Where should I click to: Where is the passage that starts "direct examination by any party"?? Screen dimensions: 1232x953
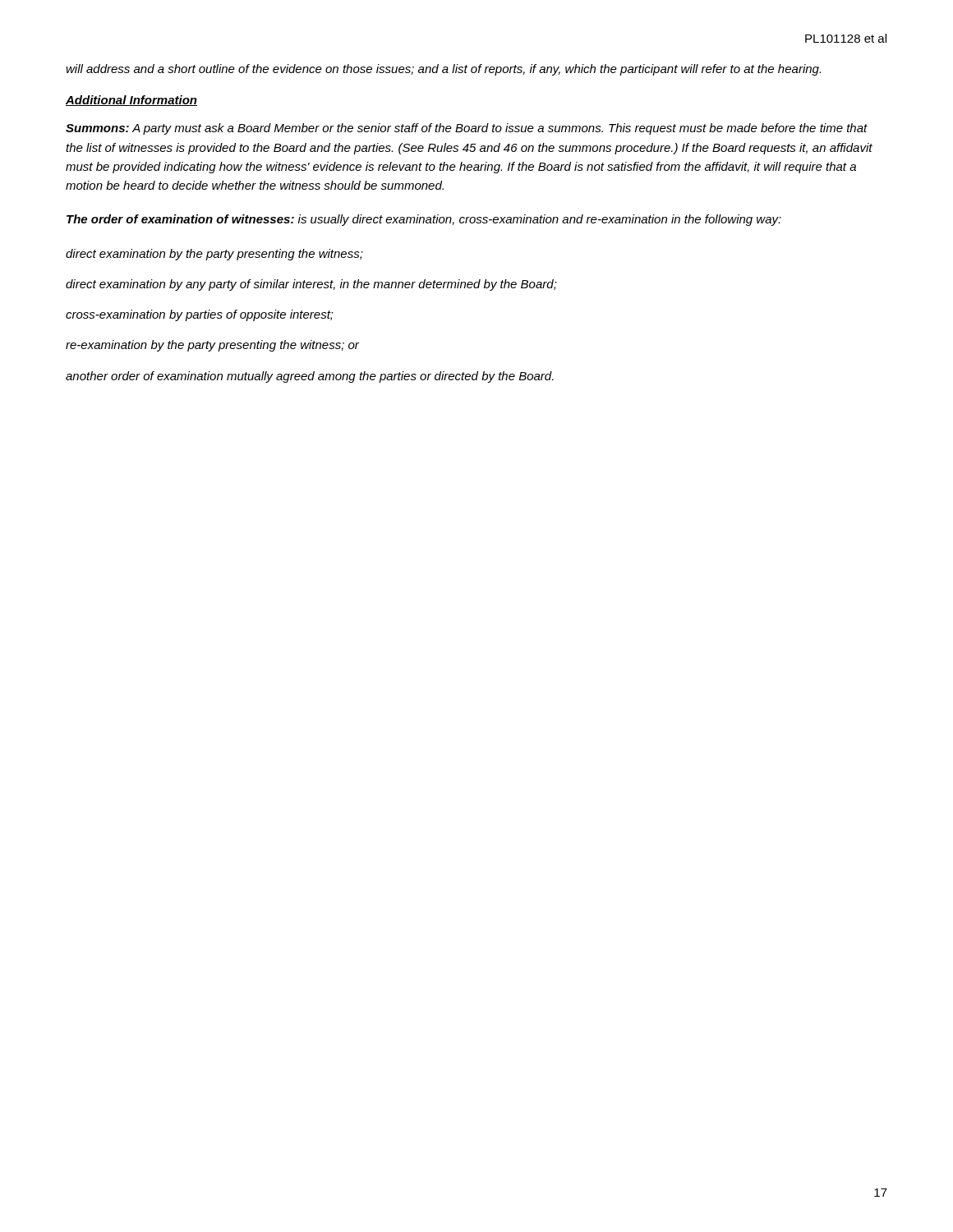point(311,284)
